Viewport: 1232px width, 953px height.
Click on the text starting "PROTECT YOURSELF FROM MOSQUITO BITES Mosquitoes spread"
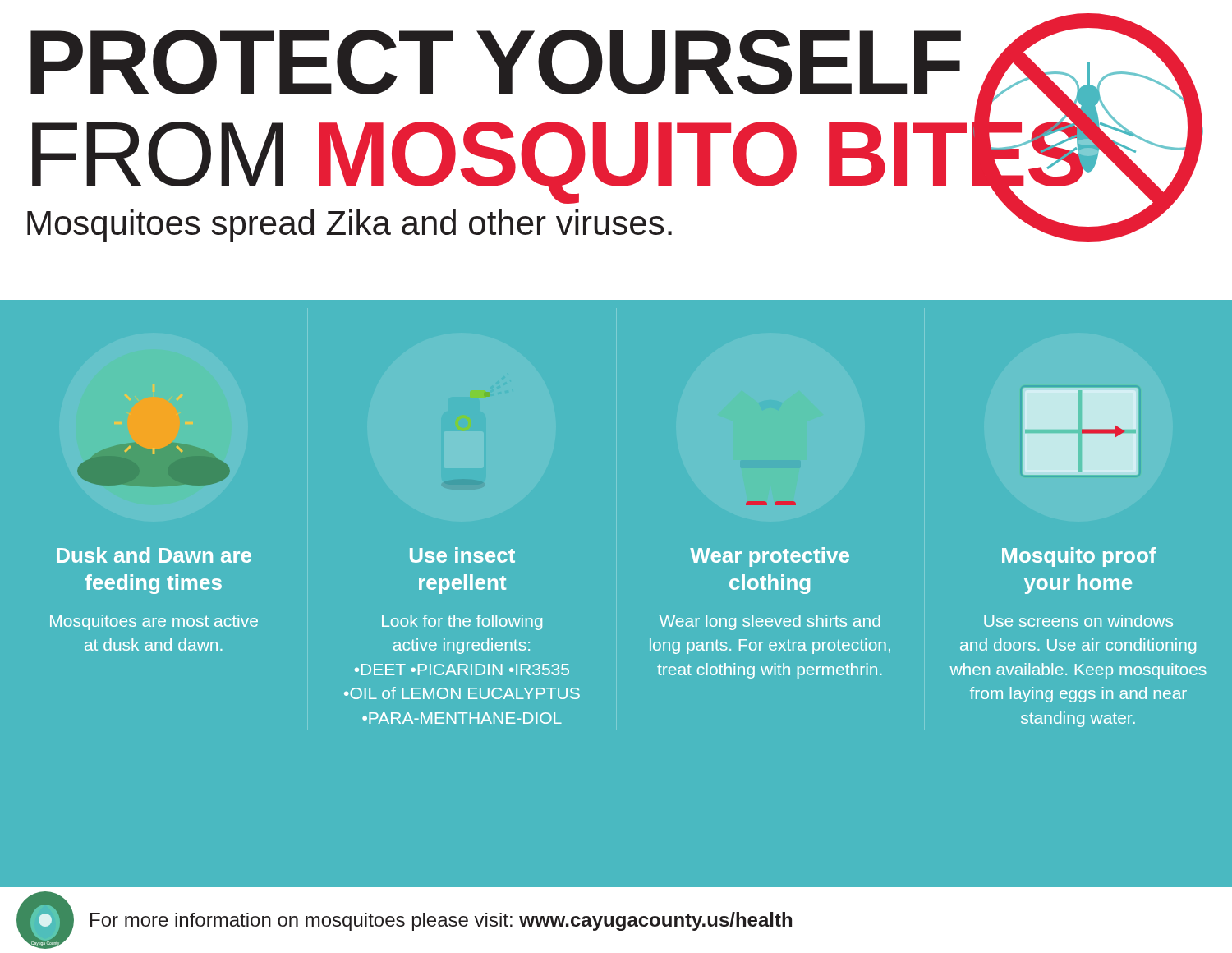click(x=555, y=130)
